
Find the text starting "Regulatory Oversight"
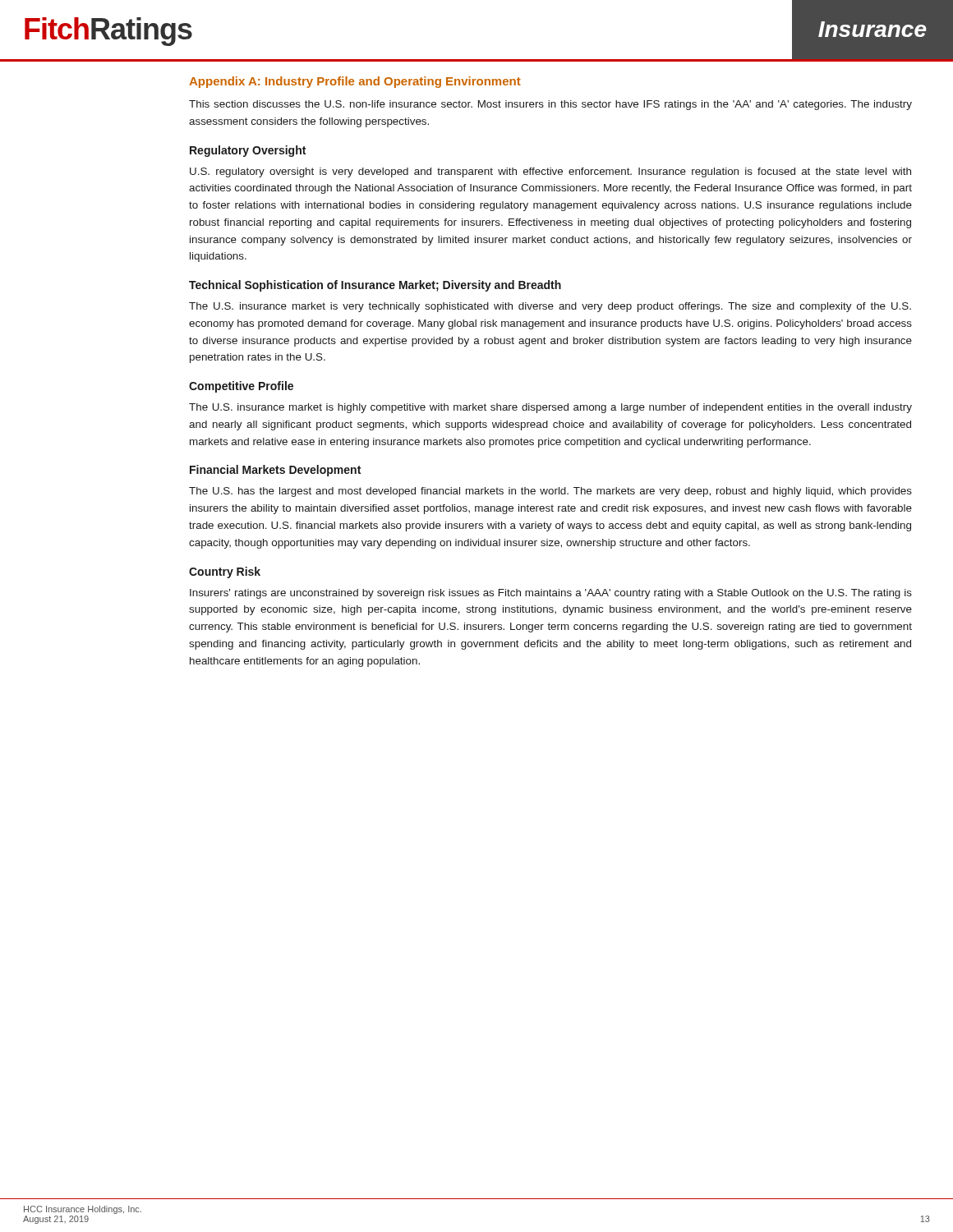point(247,150)
